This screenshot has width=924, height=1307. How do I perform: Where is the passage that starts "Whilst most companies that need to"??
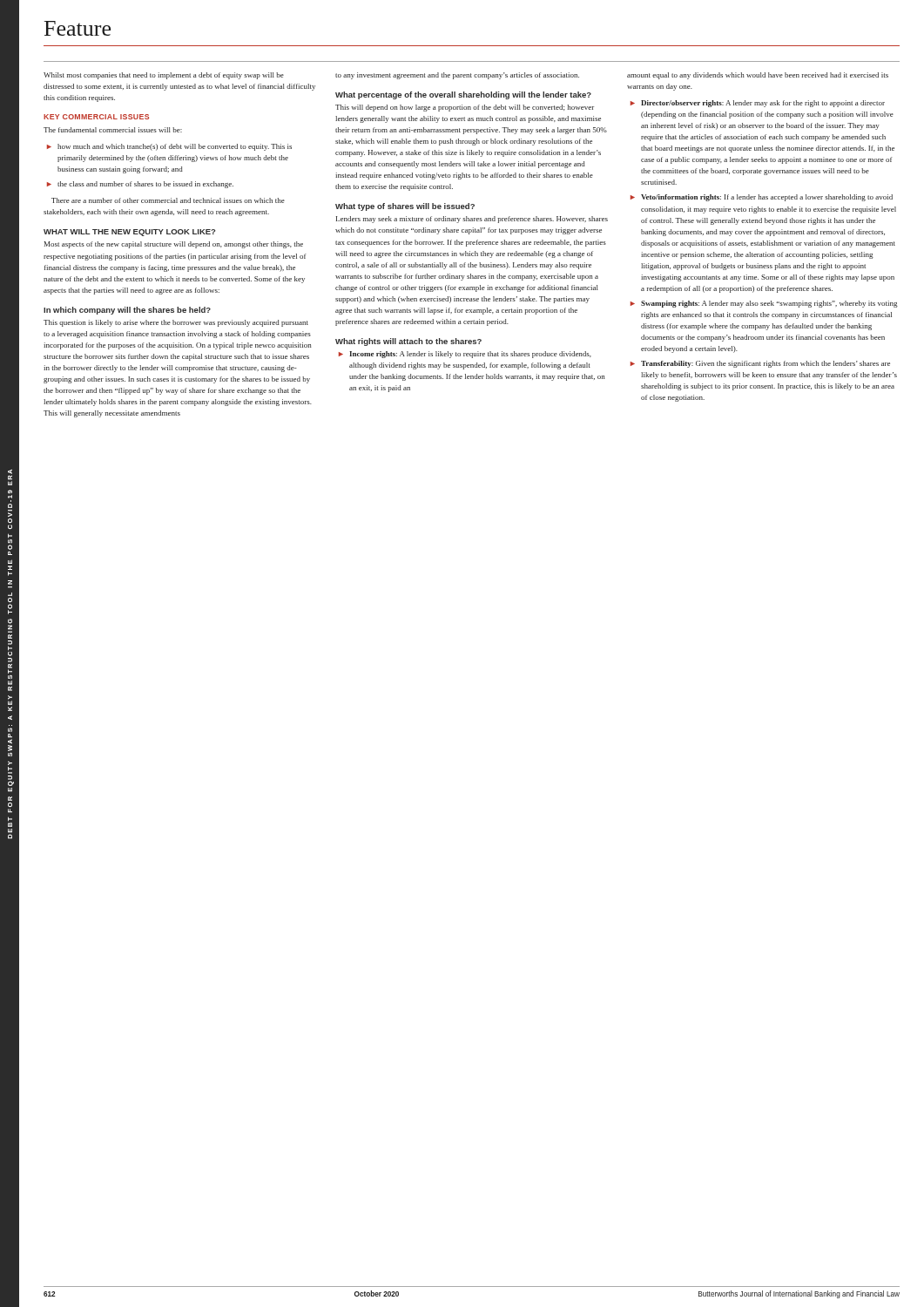[180, 86]
